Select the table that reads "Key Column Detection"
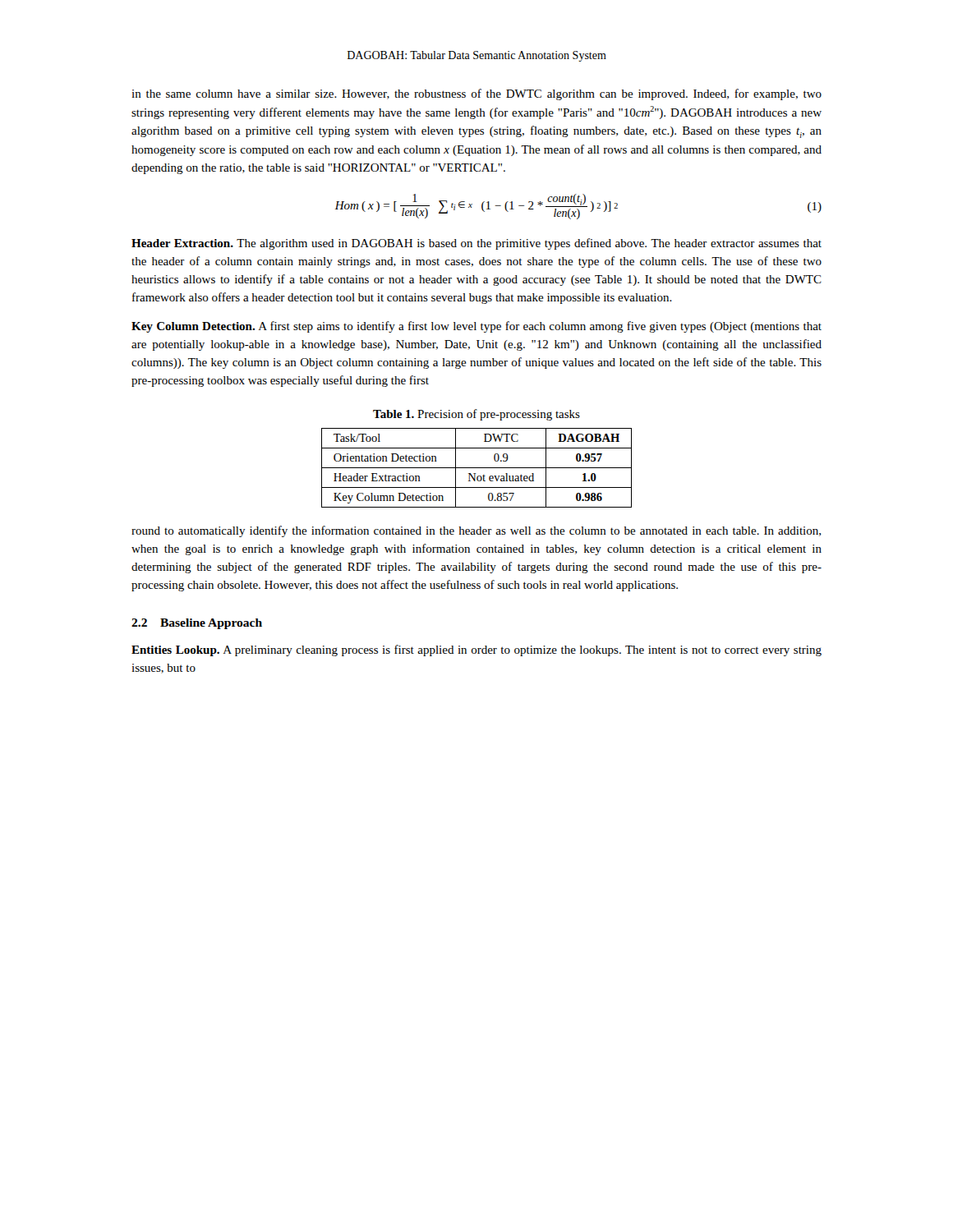 (476, 468)
